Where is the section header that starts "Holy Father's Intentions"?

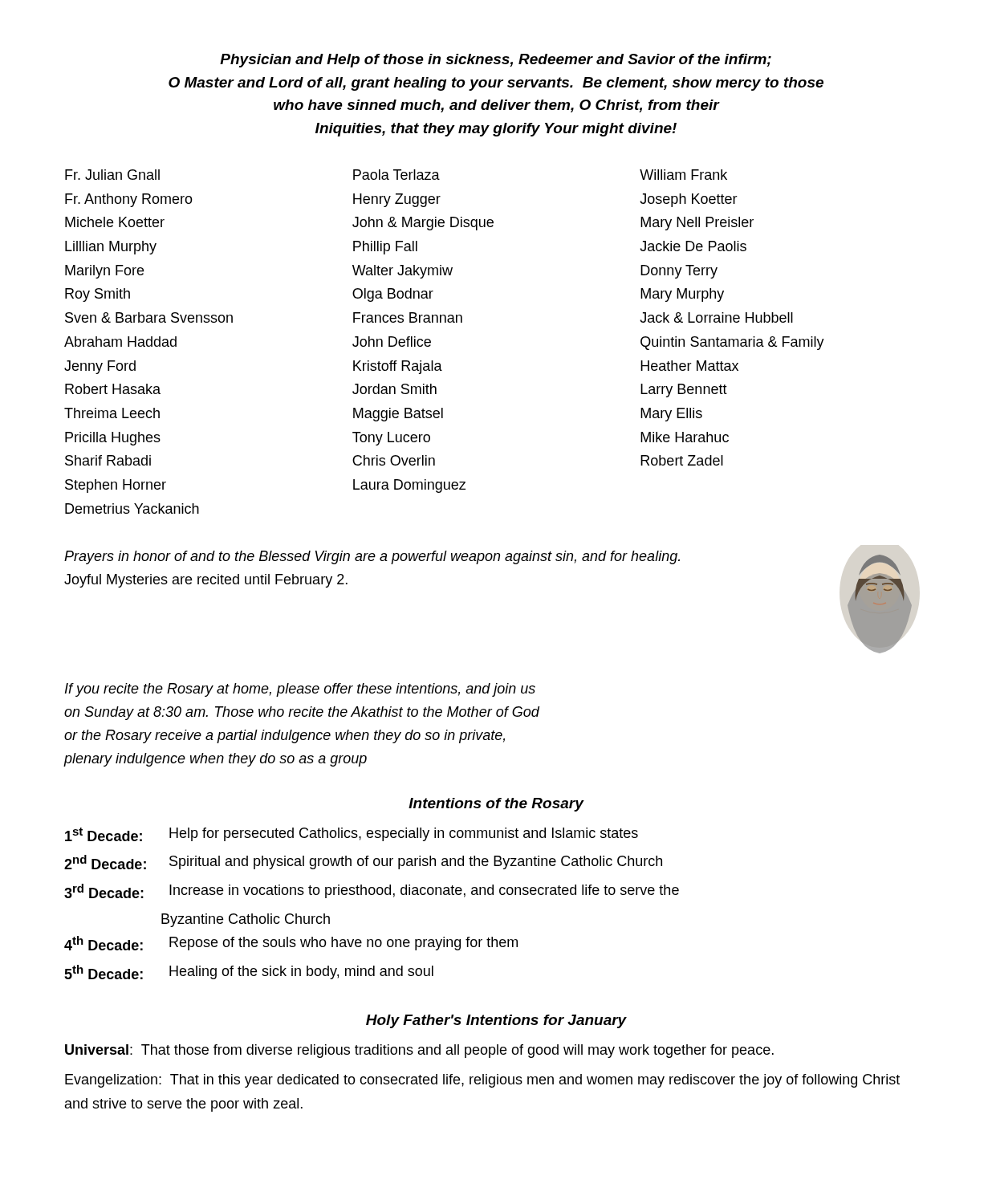(496, 1020)
